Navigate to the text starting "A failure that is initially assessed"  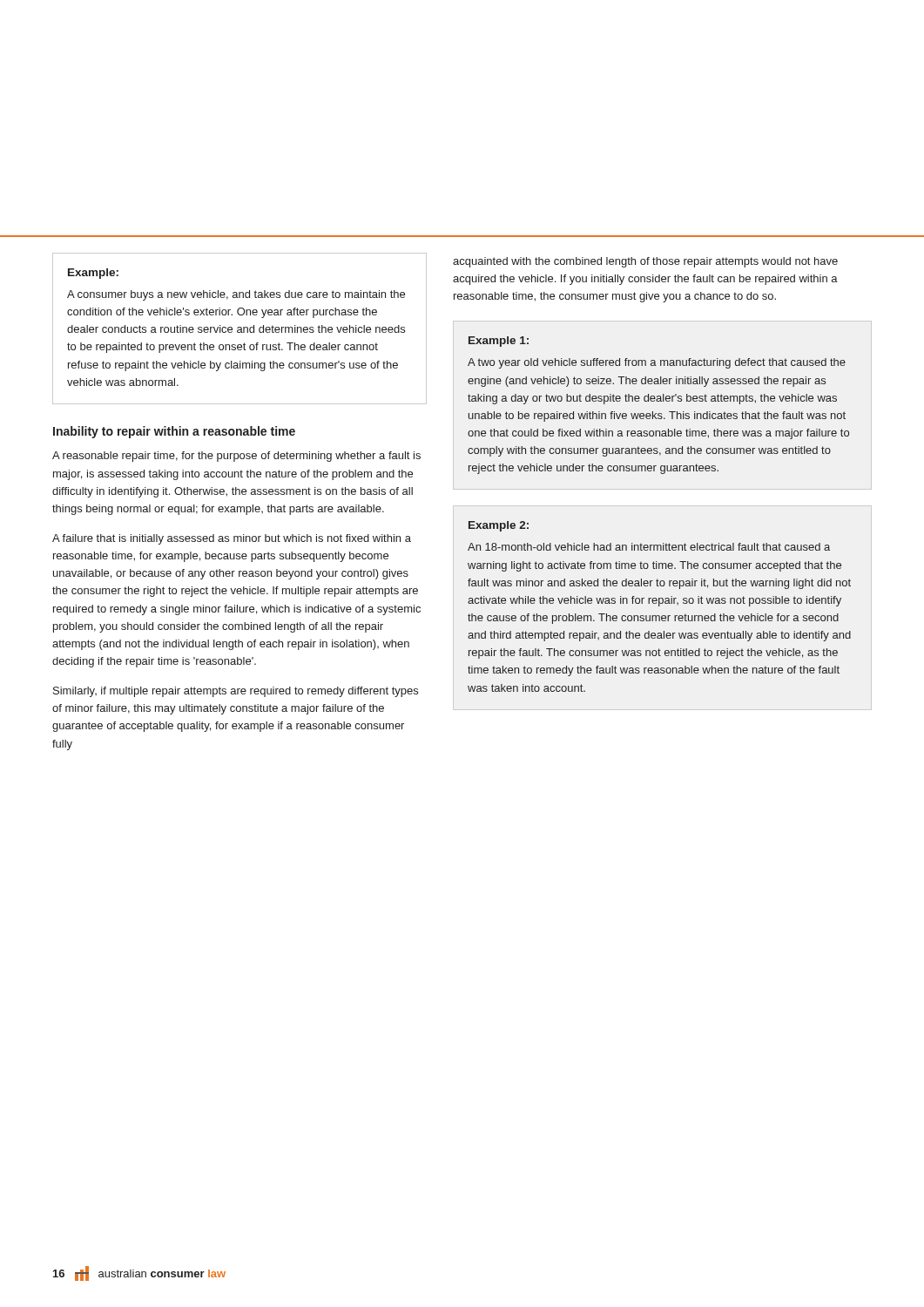click(237, 600)
